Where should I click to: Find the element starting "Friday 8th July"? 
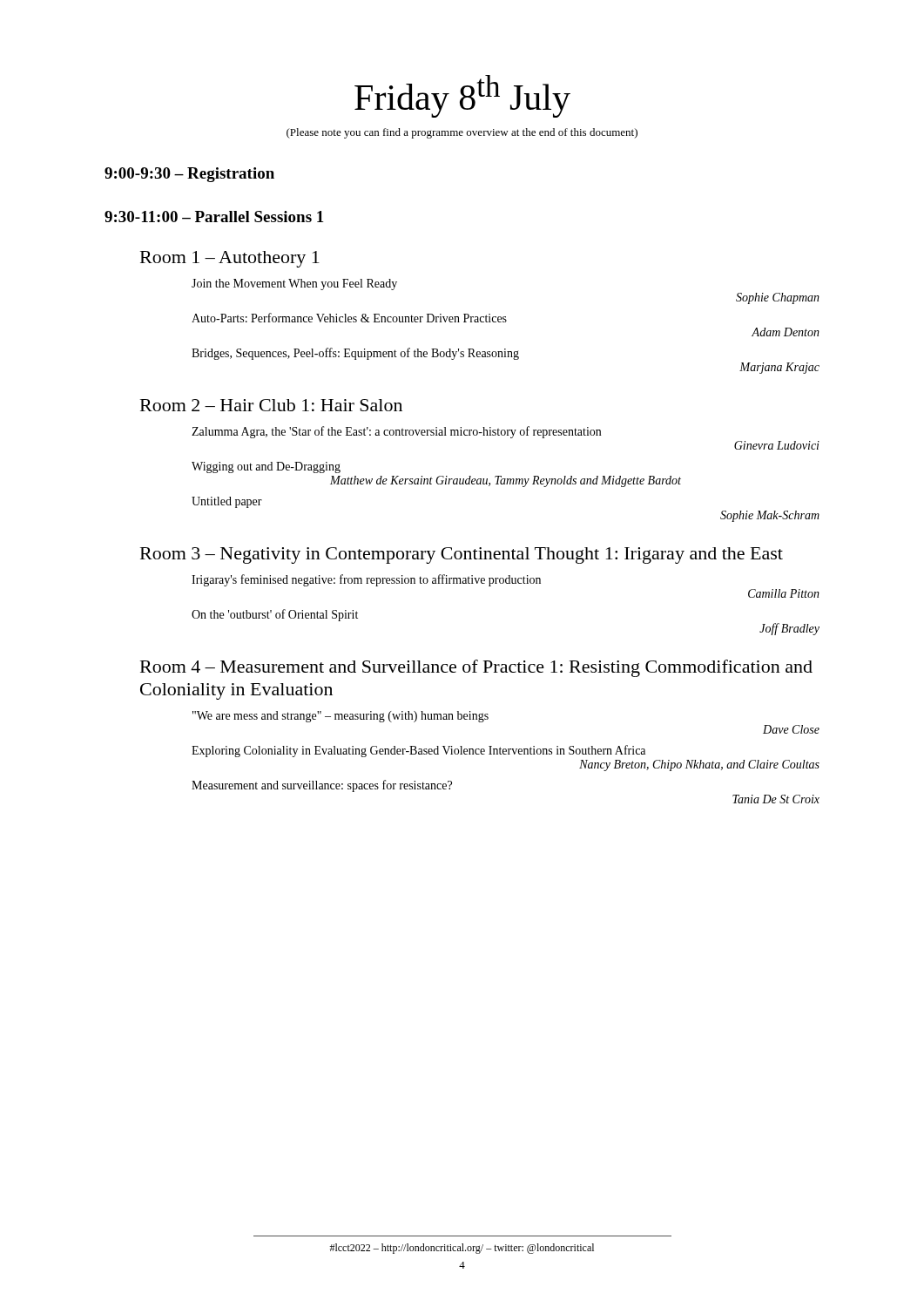click(462, 94)
